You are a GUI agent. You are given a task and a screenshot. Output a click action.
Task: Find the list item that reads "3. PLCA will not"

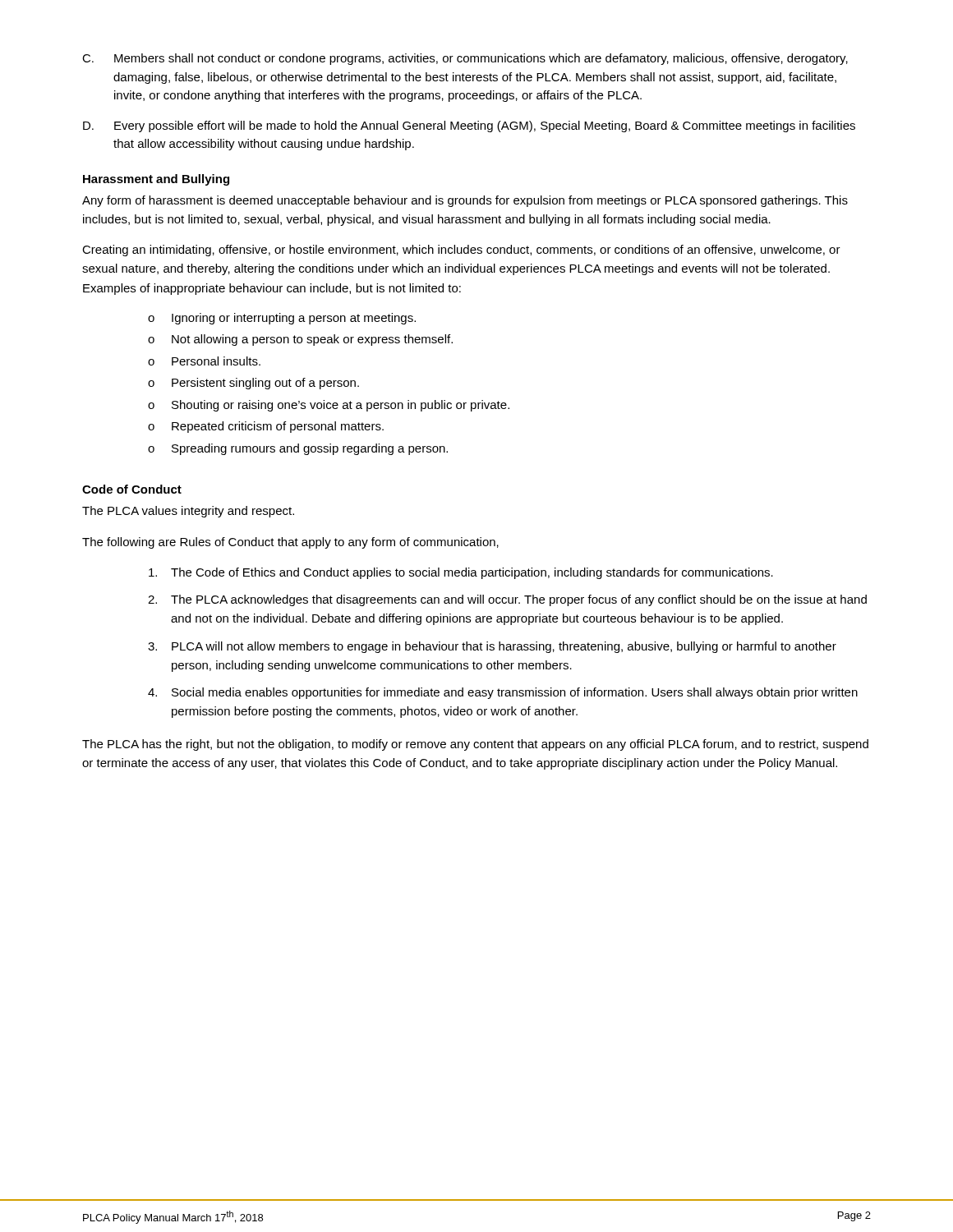(509, 655)
